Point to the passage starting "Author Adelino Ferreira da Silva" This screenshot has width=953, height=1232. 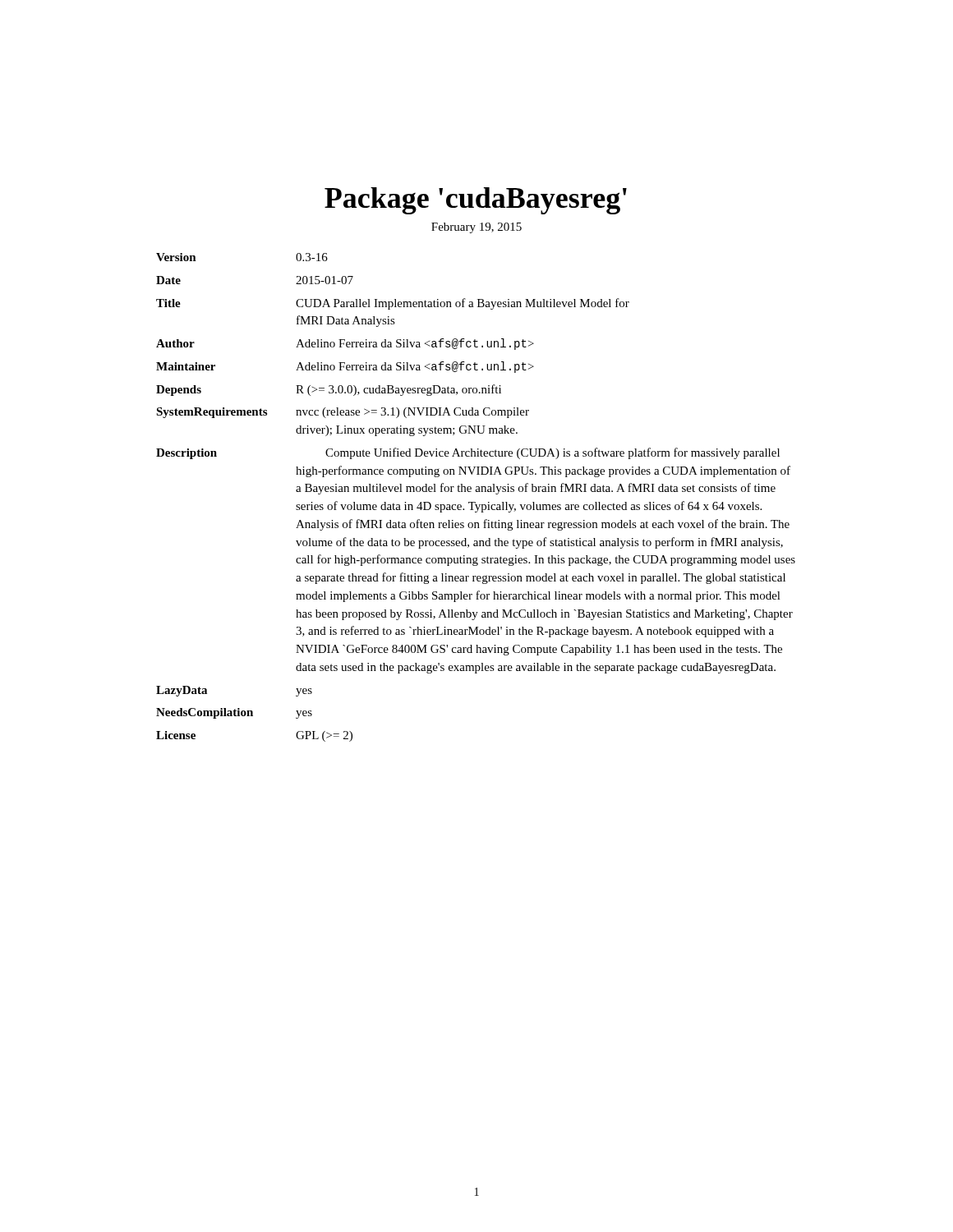click(x=476, y=344)
